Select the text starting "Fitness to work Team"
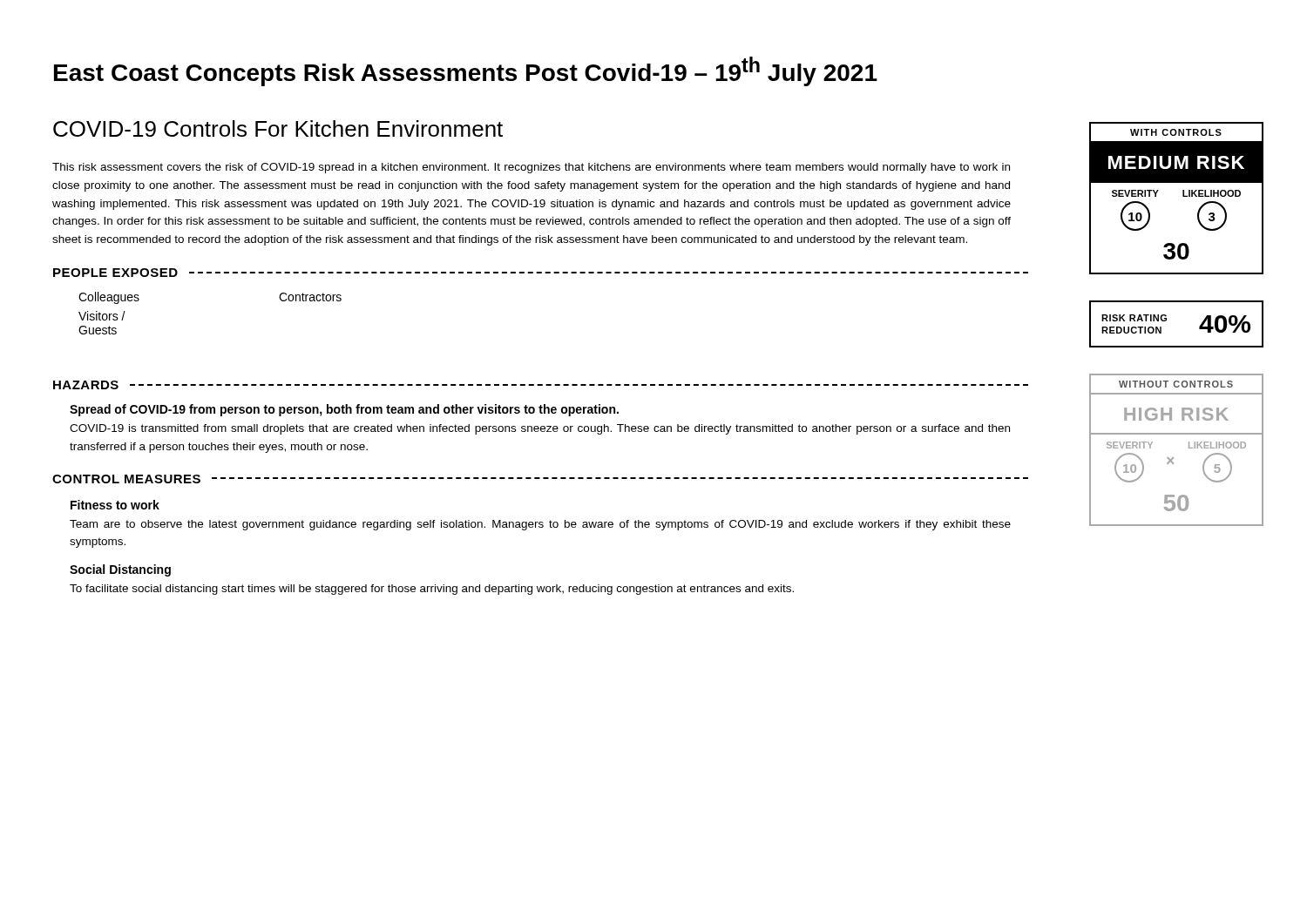1307x924 pixels. click(x=540, y=524)
